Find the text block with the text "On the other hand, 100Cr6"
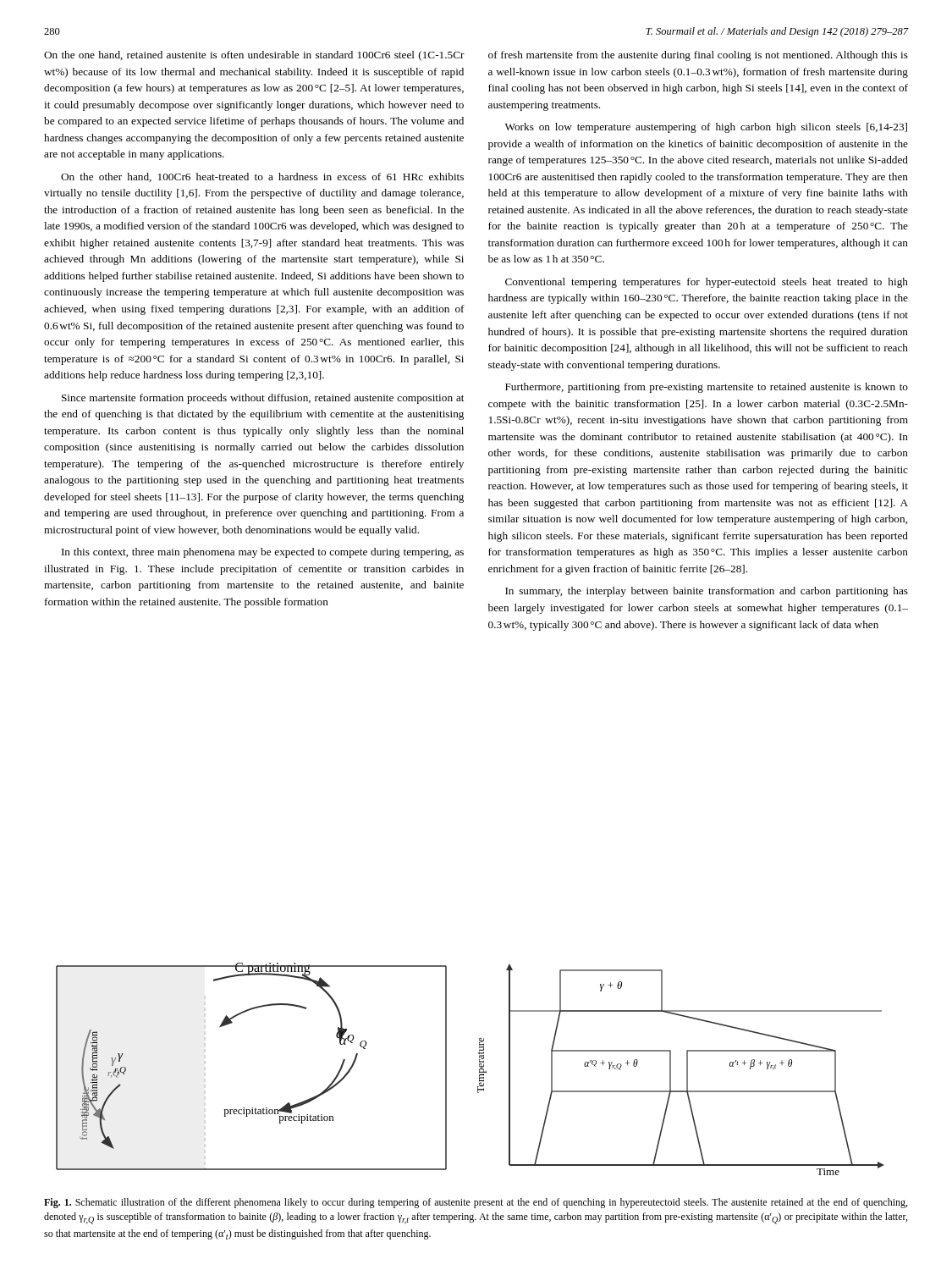 (x=254, y=276)
